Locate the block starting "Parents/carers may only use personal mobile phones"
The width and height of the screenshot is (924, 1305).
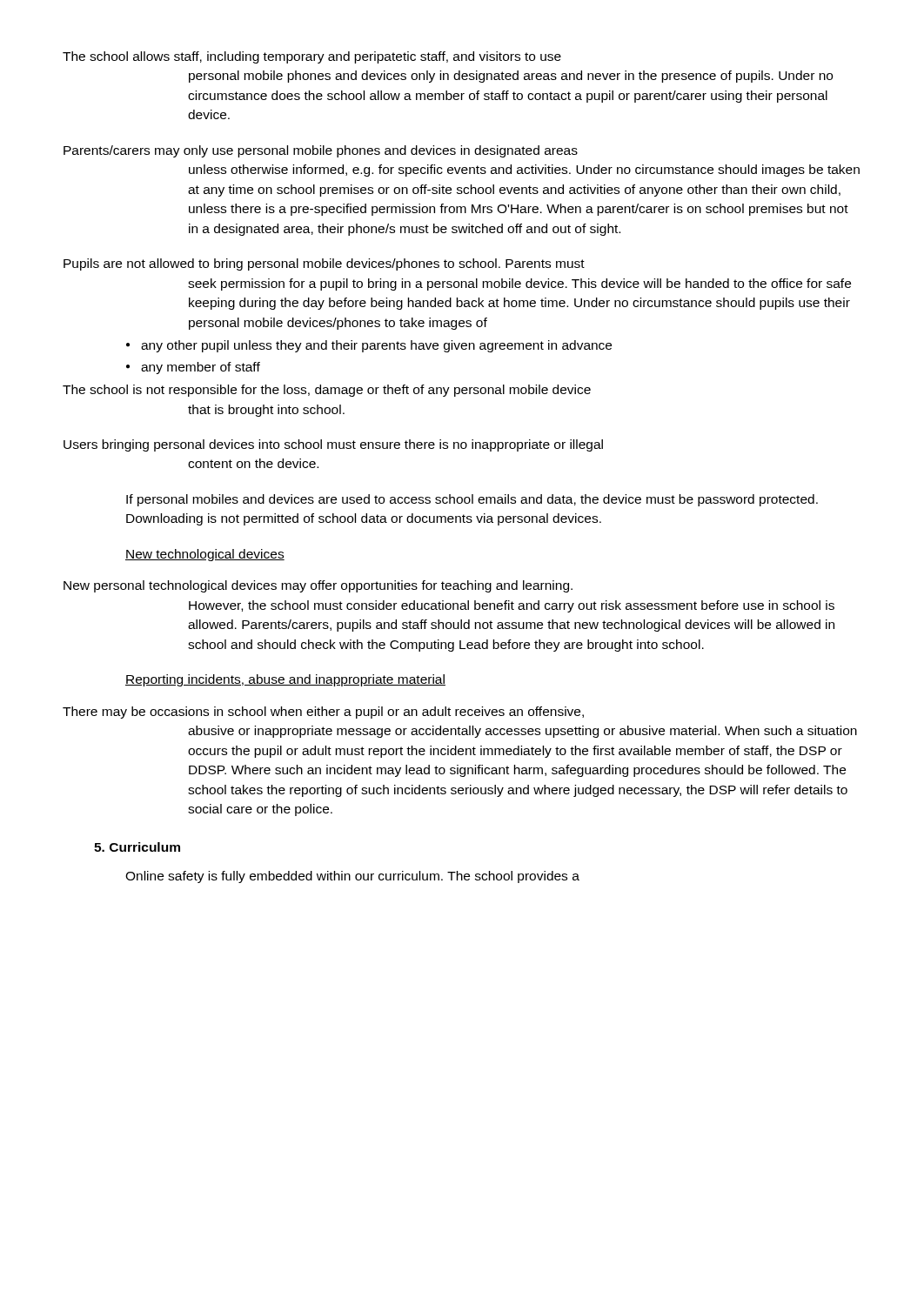coord(462,191)
